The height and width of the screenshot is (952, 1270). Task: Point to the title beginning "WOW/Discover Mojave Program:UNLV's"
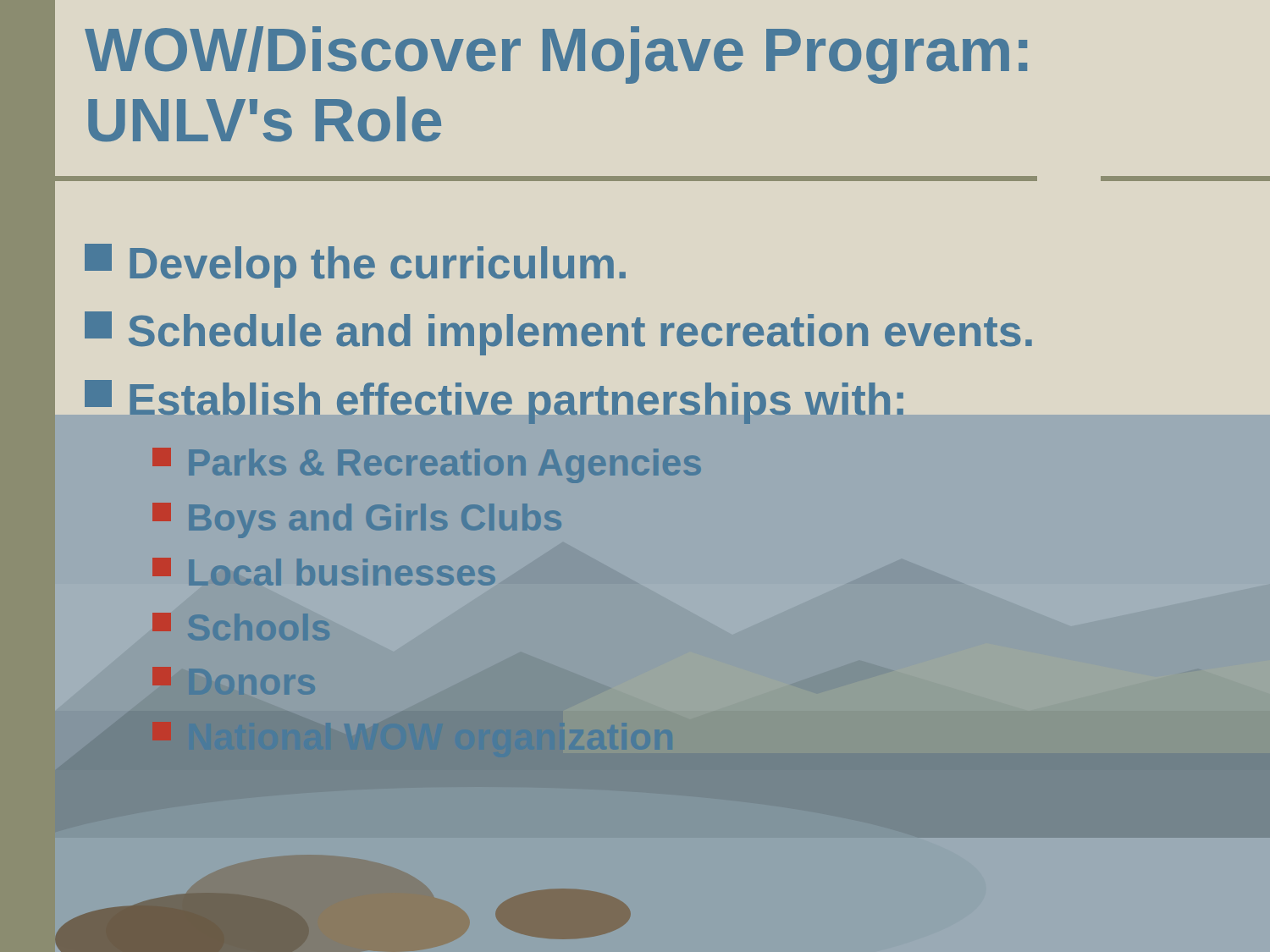(656, 85)
